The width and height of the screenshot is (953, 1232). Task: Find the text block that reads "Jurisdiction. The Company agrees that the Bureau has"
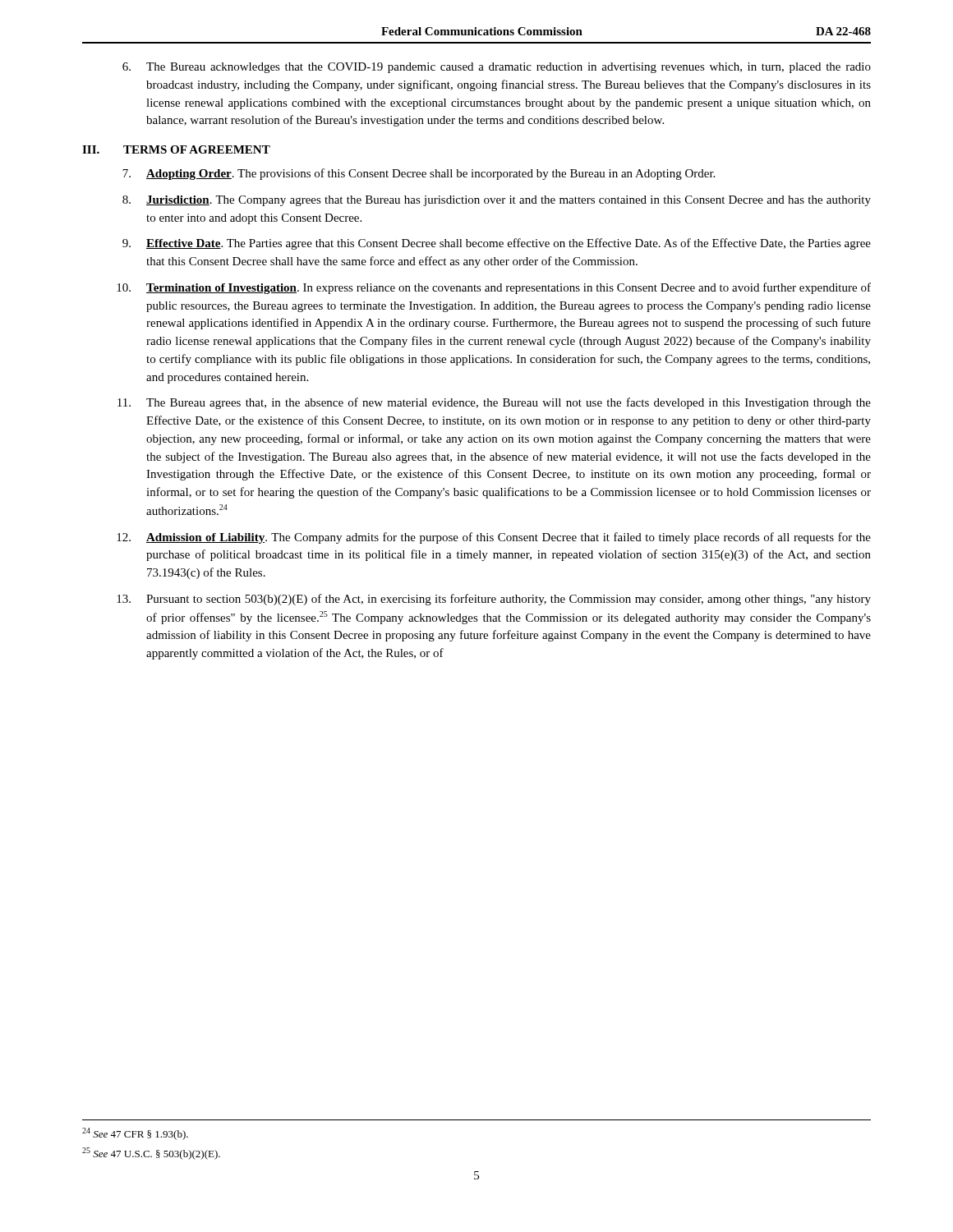(x=476, y=209)
